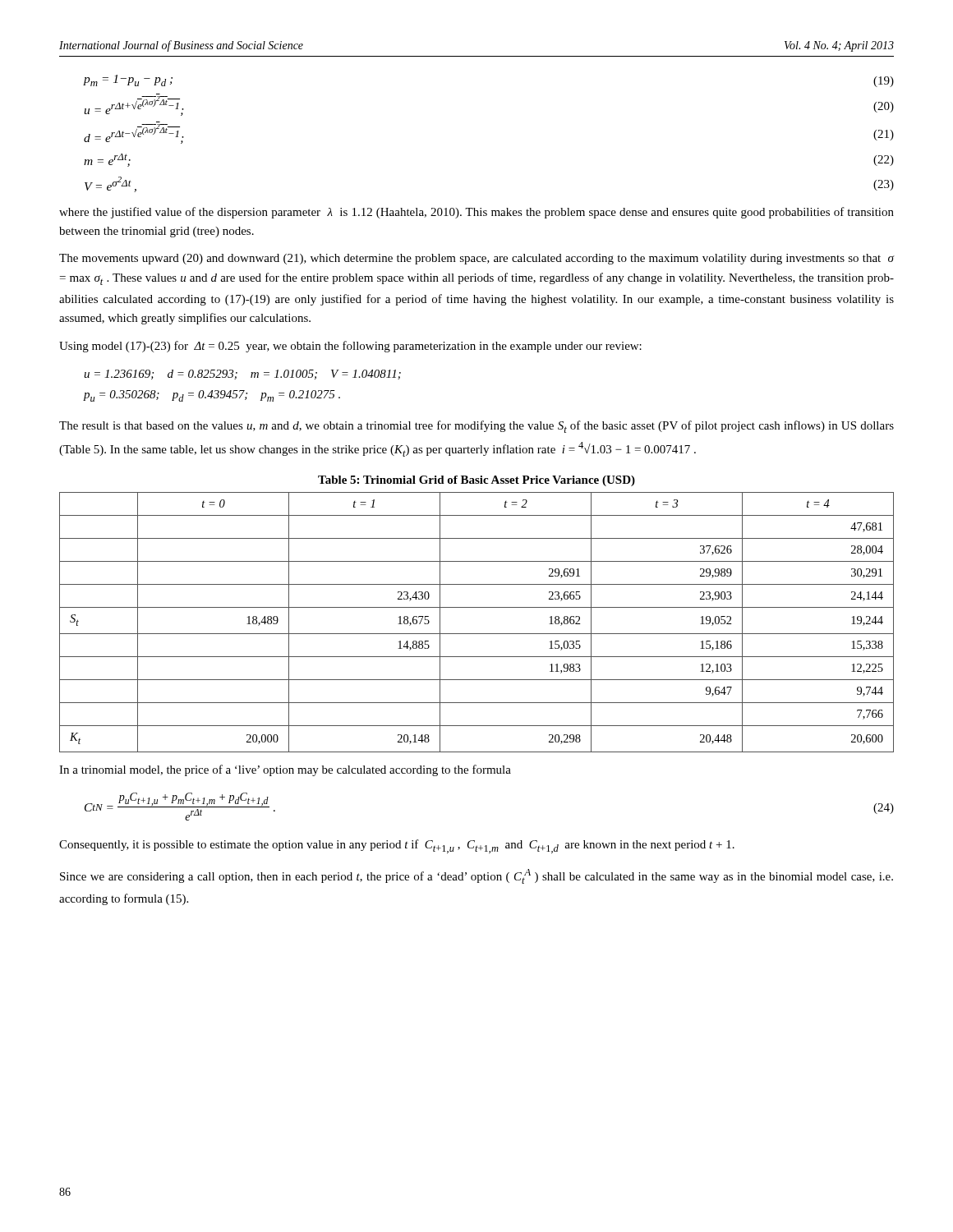Viewport: 953px width, 1232px height.
Task: Click where it says "V = eσ2Δt , (23)"
Action: coord(116,184)
